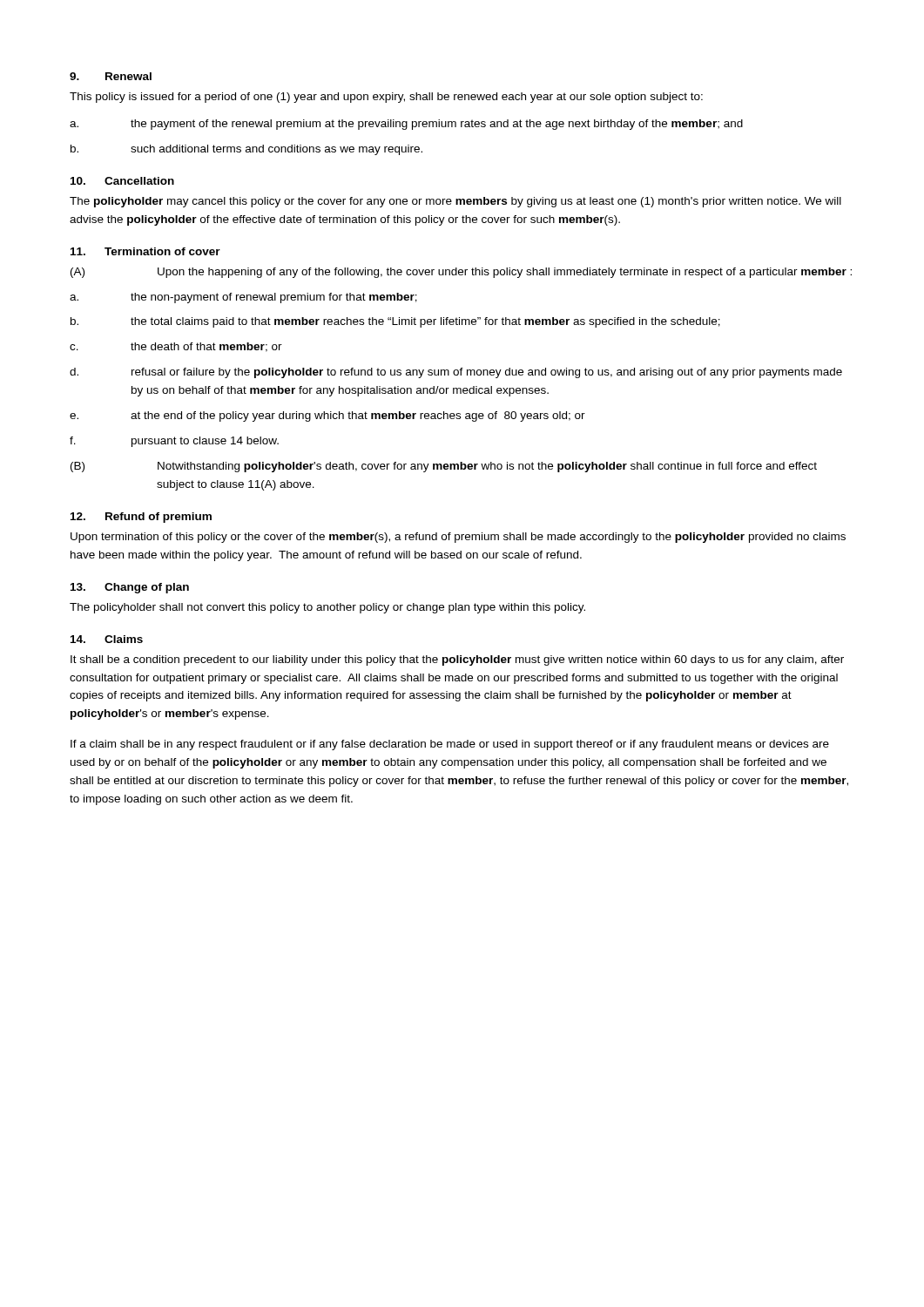The image size is (924, 1307).
Task: Click the passage that begins "a. the payment of the renewal premium at"
Action: 462,124
